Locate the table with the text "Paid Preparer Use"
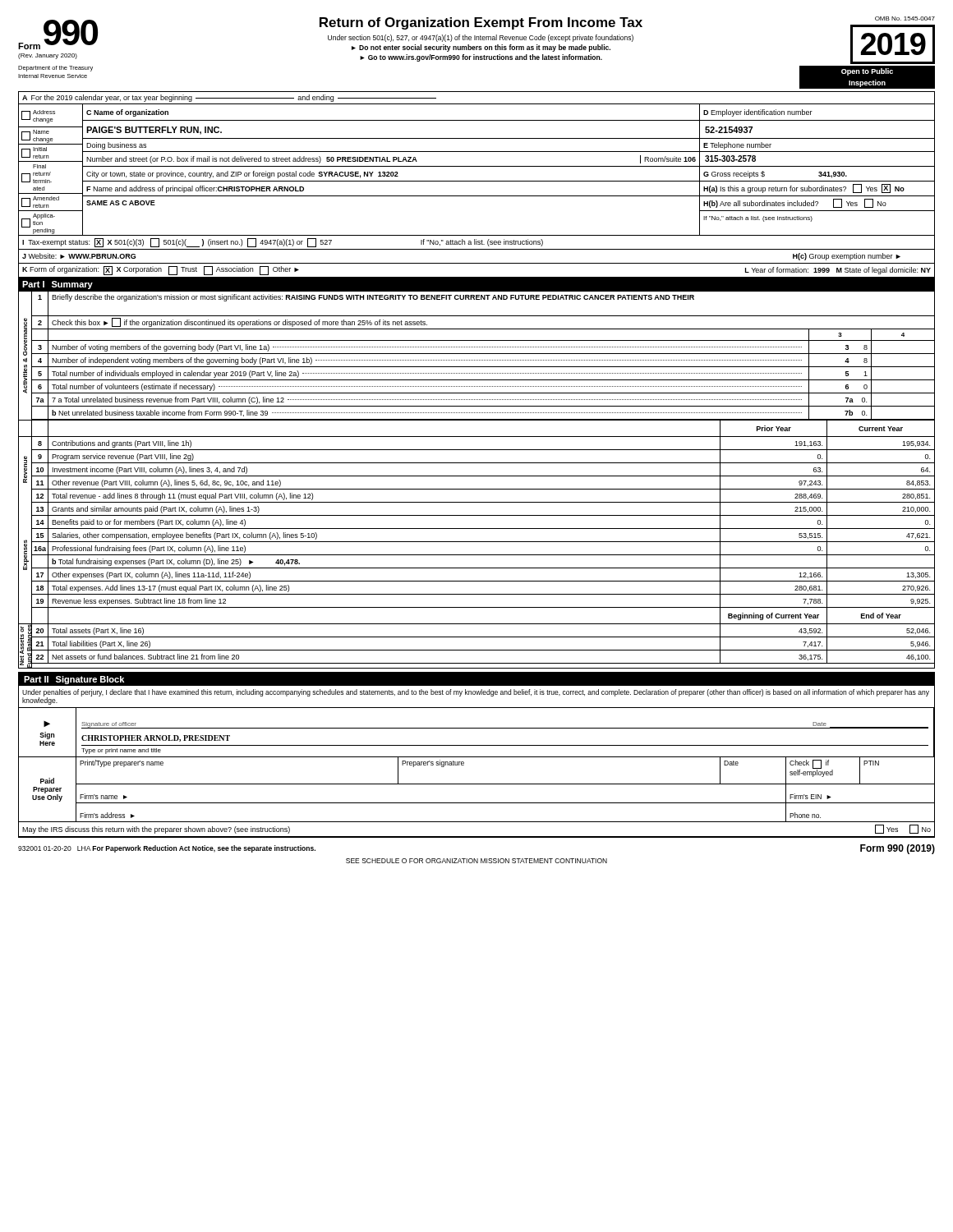This screenshot has height=1232, width=953. coord(476,790)
